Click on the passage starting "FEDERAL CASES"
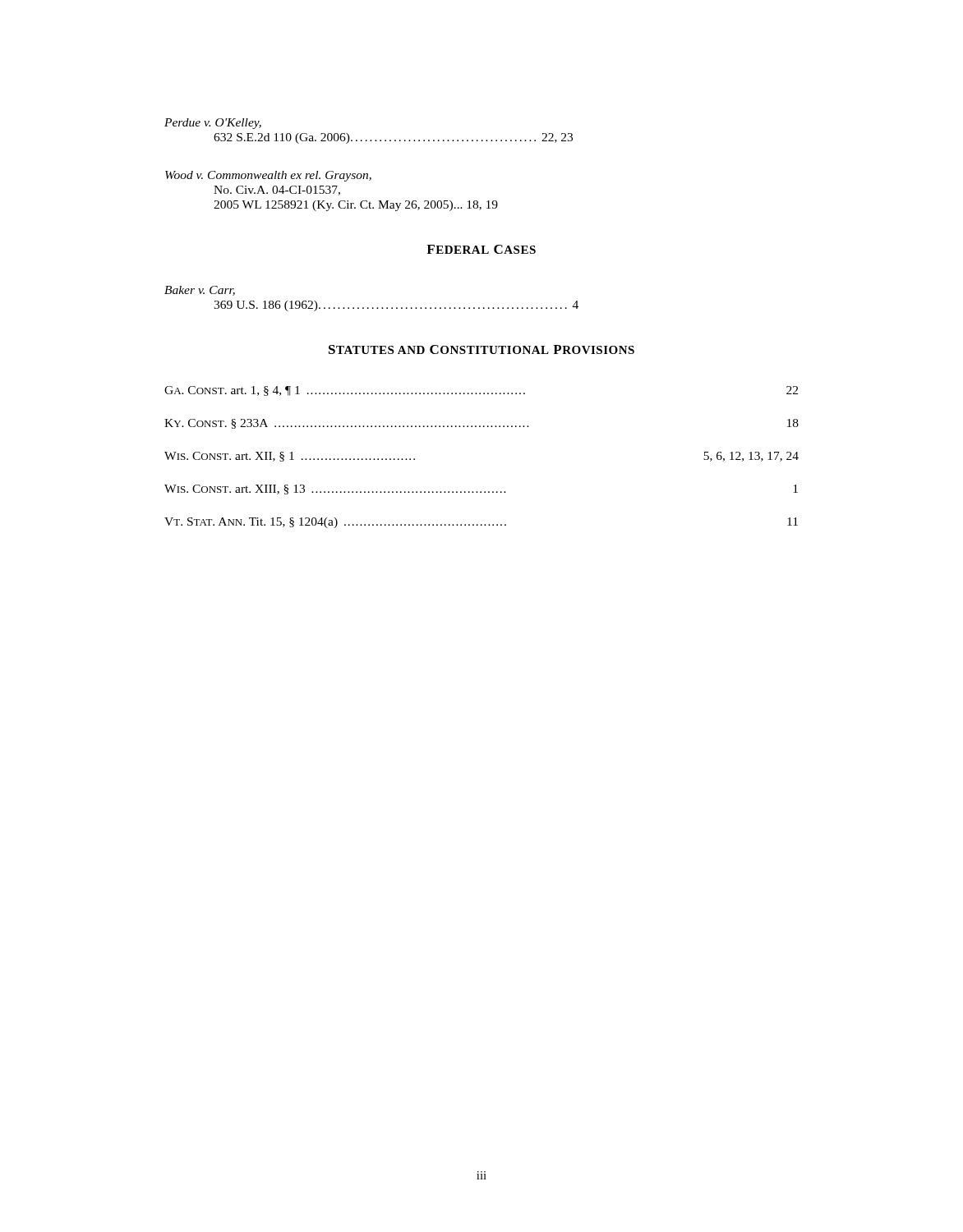963x1232 pixels. pyautogui.click(x=482, y=249)
